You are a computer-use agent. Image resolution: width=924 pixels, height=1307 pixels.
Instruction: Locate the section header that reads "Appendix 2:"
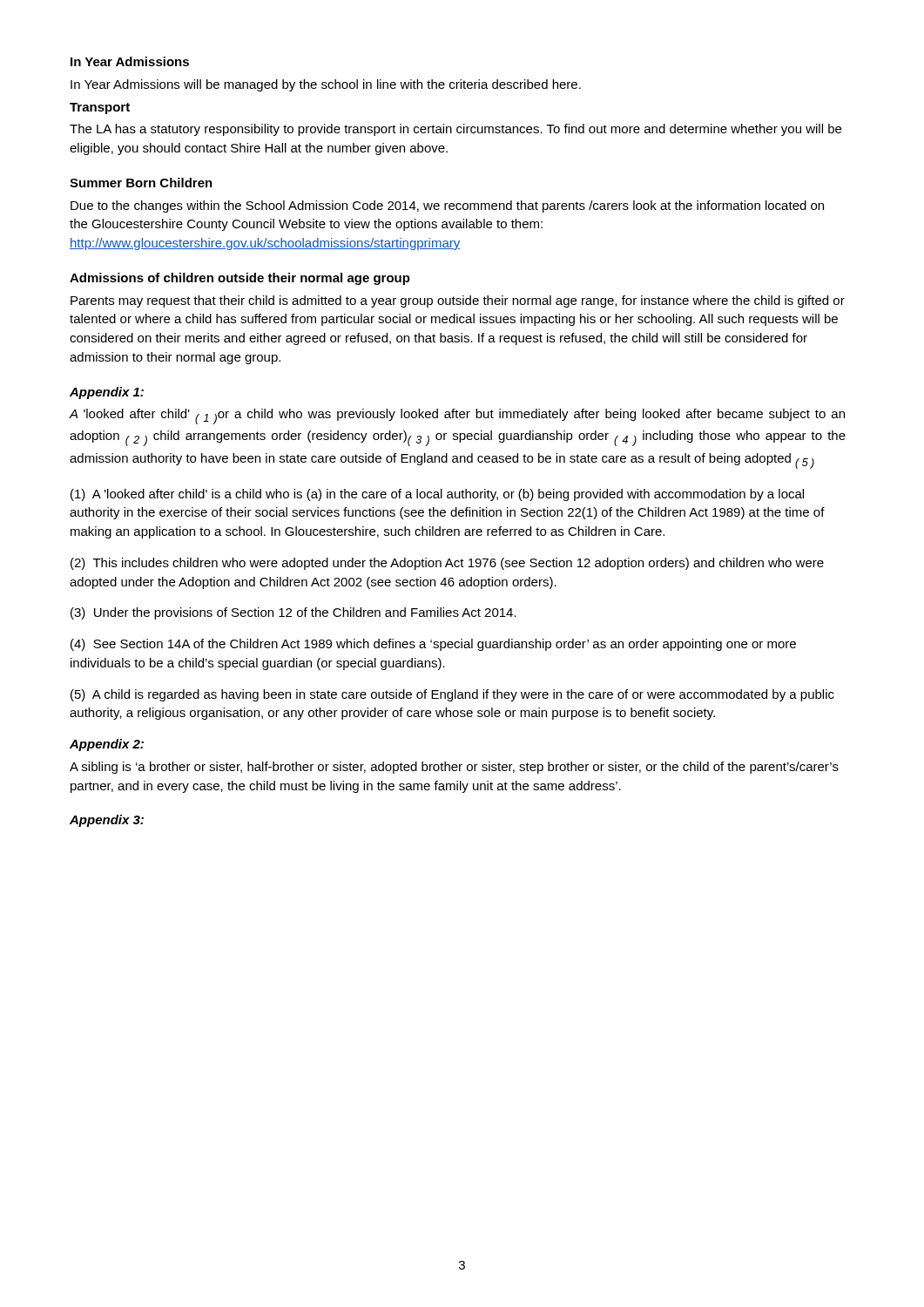(107, 745)
